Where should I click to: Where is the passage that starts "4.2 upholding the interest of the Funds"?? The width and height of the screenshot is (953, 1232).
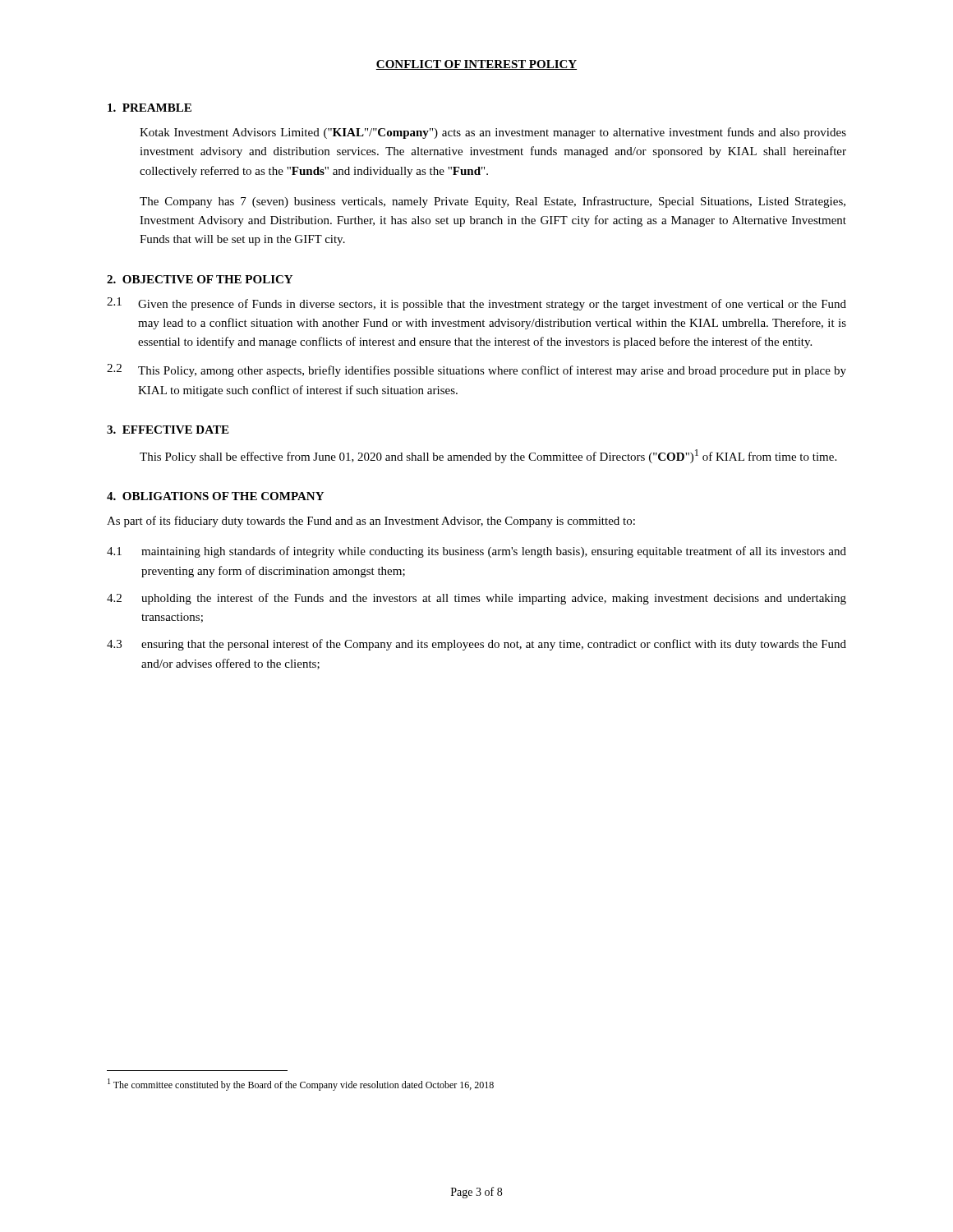click(x=476, y=608)
